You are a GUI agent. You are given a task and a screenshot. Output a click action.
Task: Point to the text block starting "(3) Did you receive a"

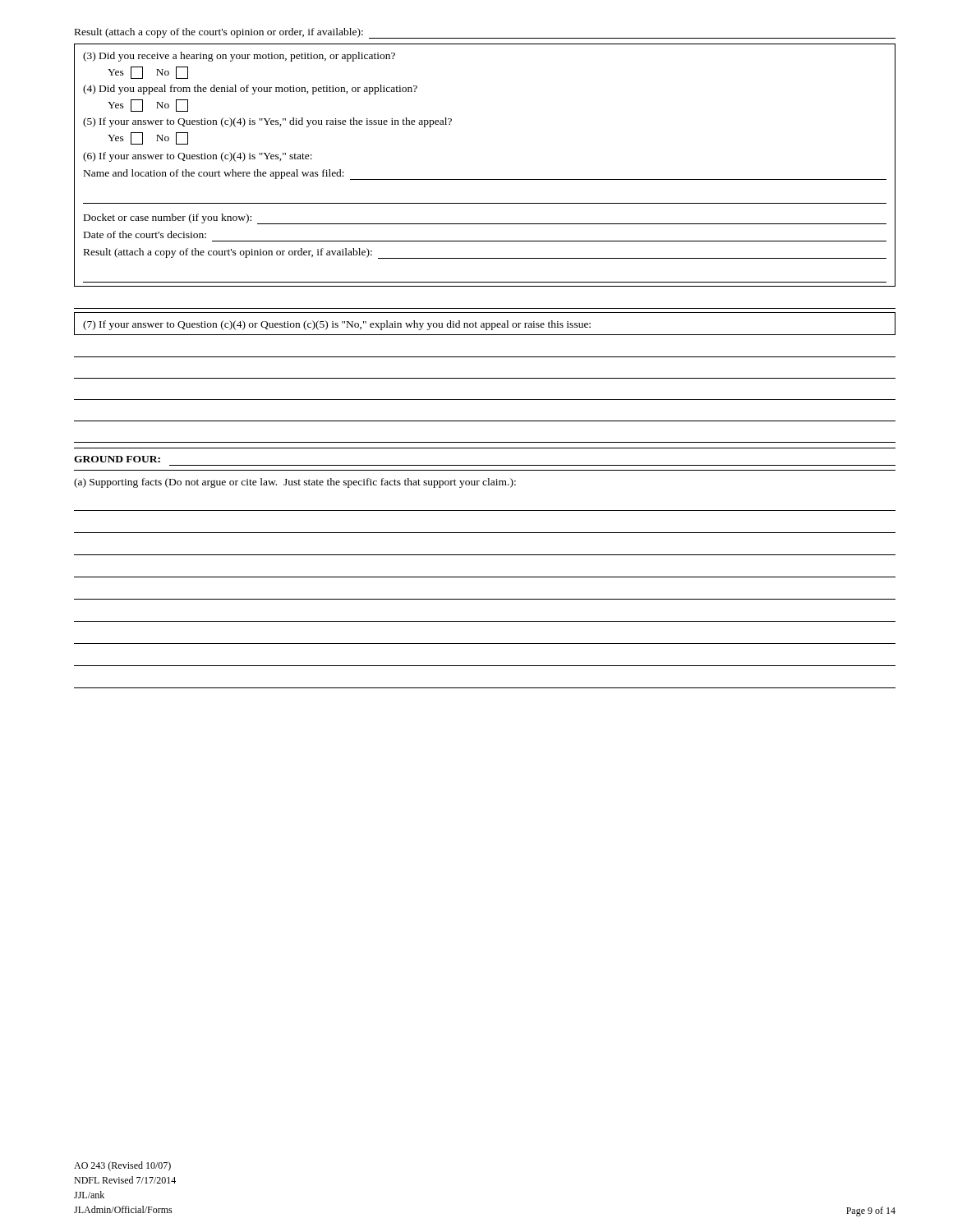click(239, 57)
